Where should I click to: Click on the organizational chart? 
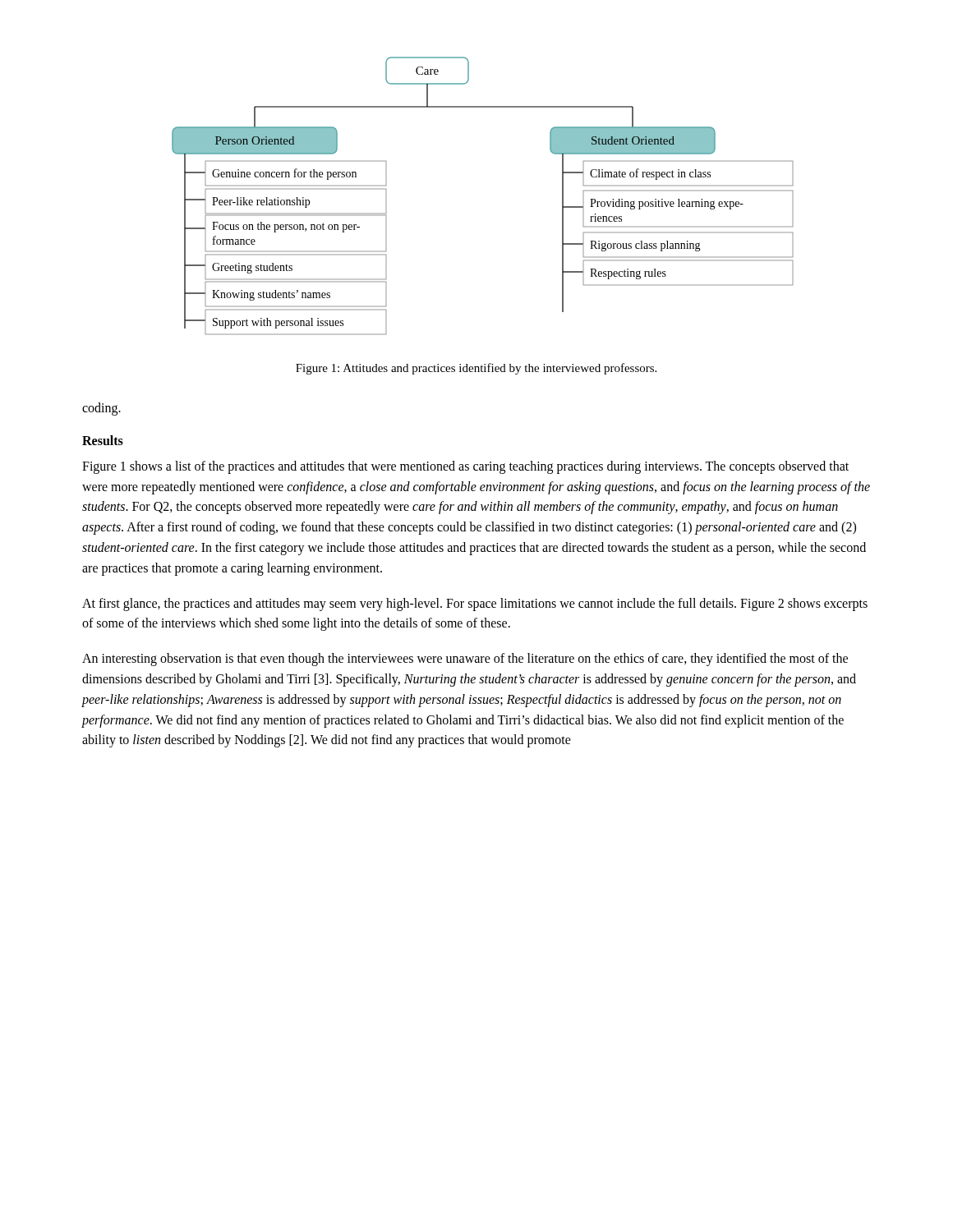coord(476,201)
